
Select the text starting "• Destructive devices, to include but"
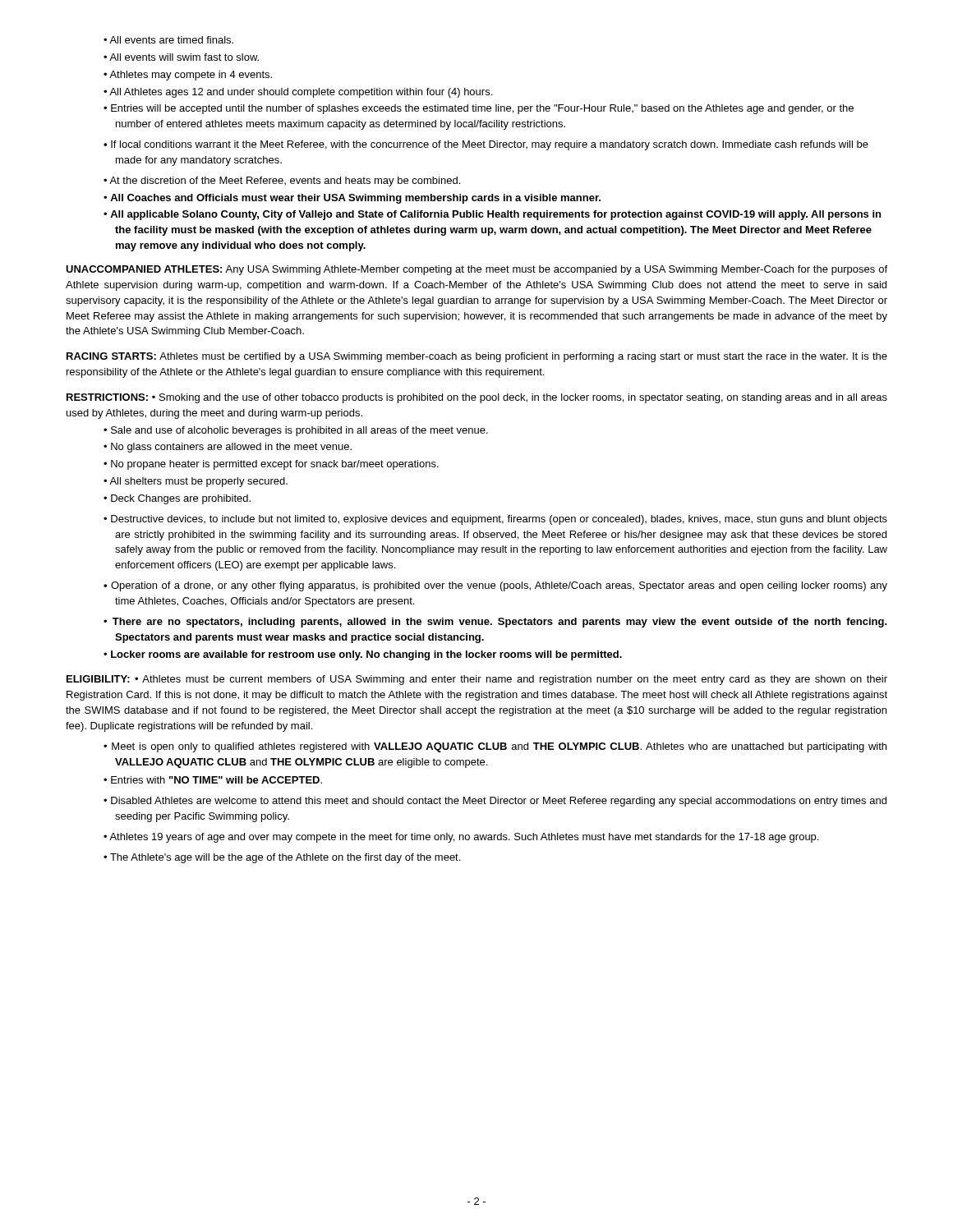coord(501,542)
